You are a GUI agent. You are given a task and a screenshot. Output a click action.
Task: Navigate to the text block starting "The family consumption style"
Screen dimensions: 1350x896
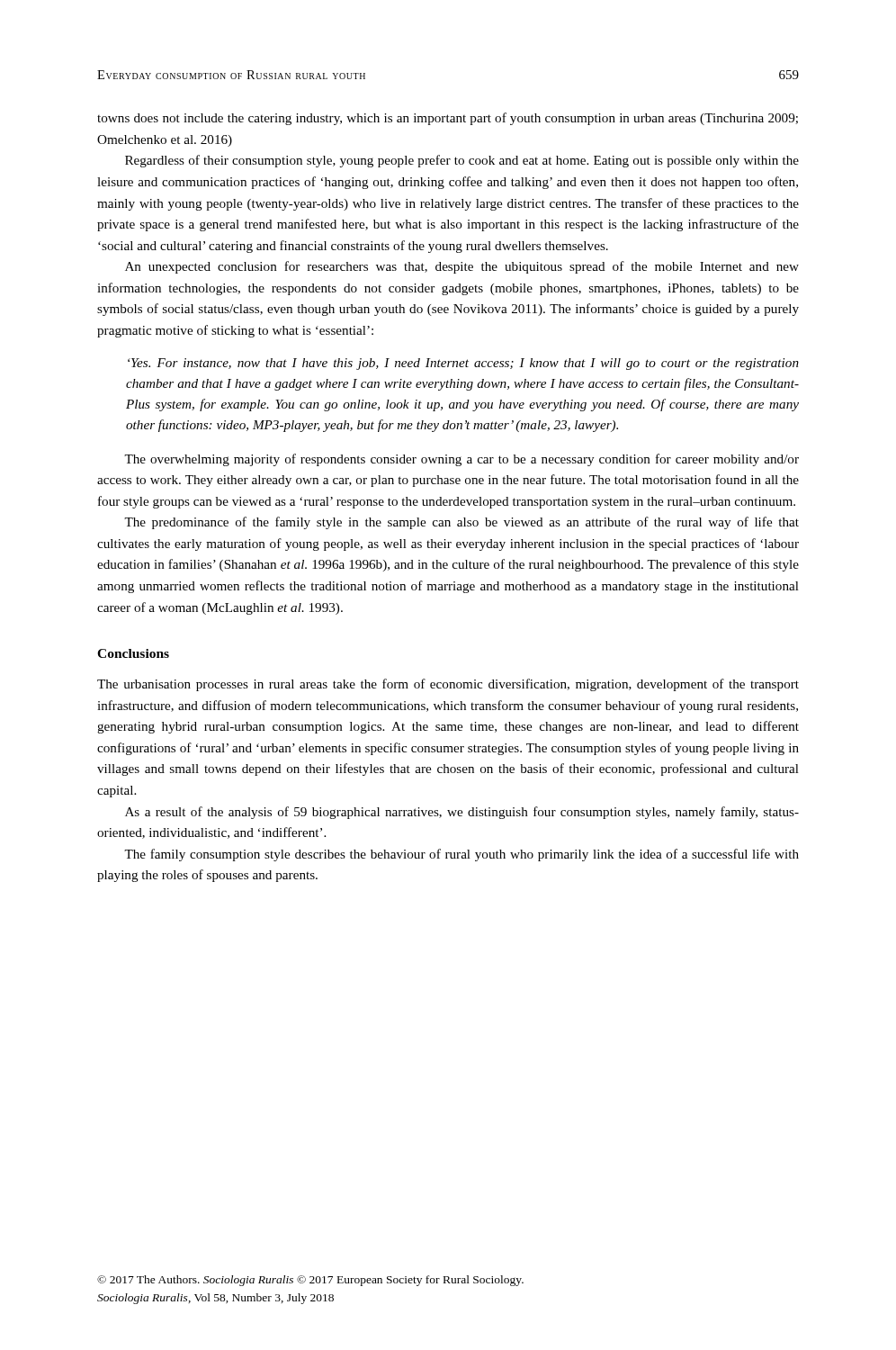coord(448,864)
